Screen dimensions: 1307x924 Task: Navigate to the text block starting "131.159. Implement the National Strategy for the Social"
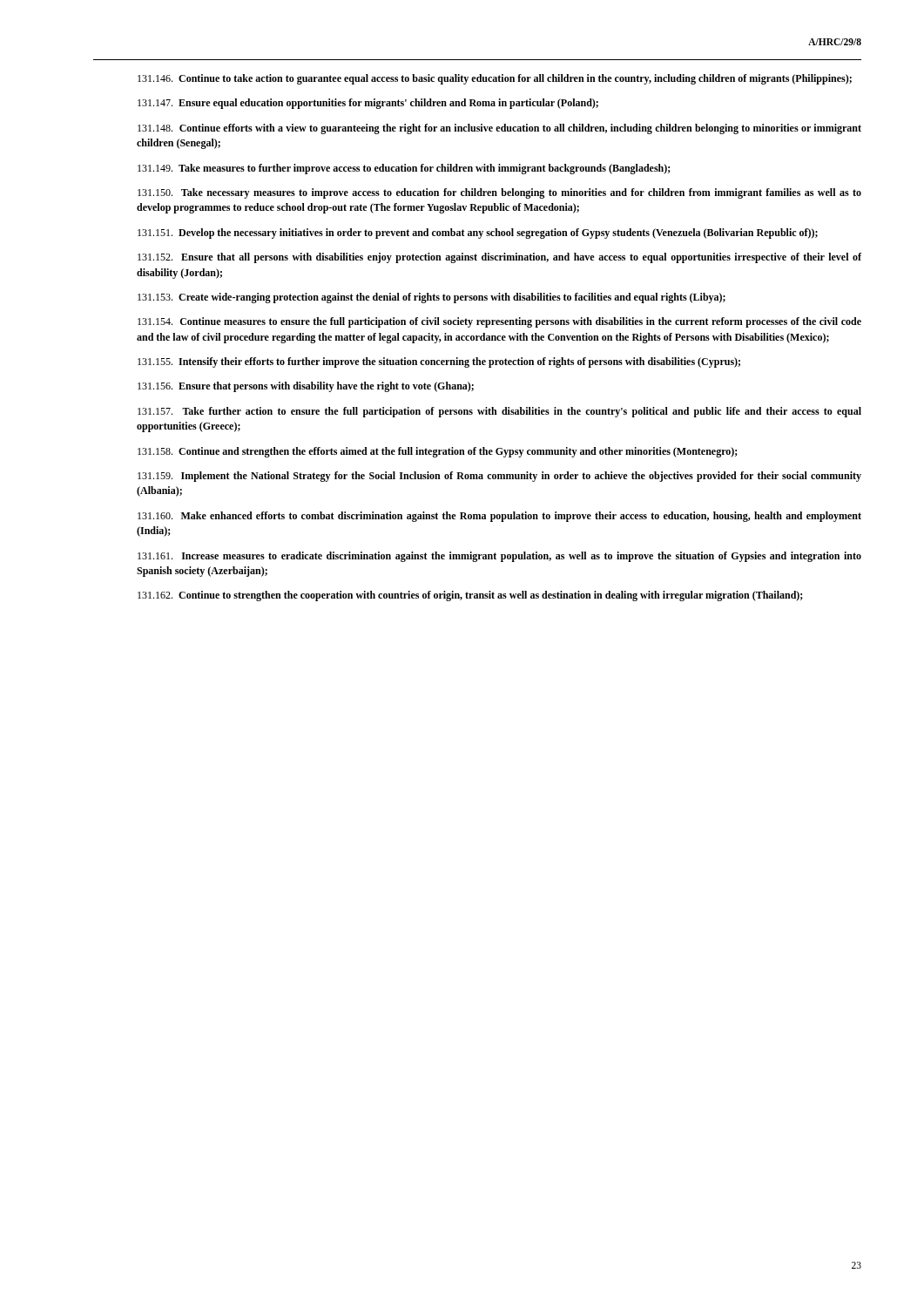tap(499, 483)
